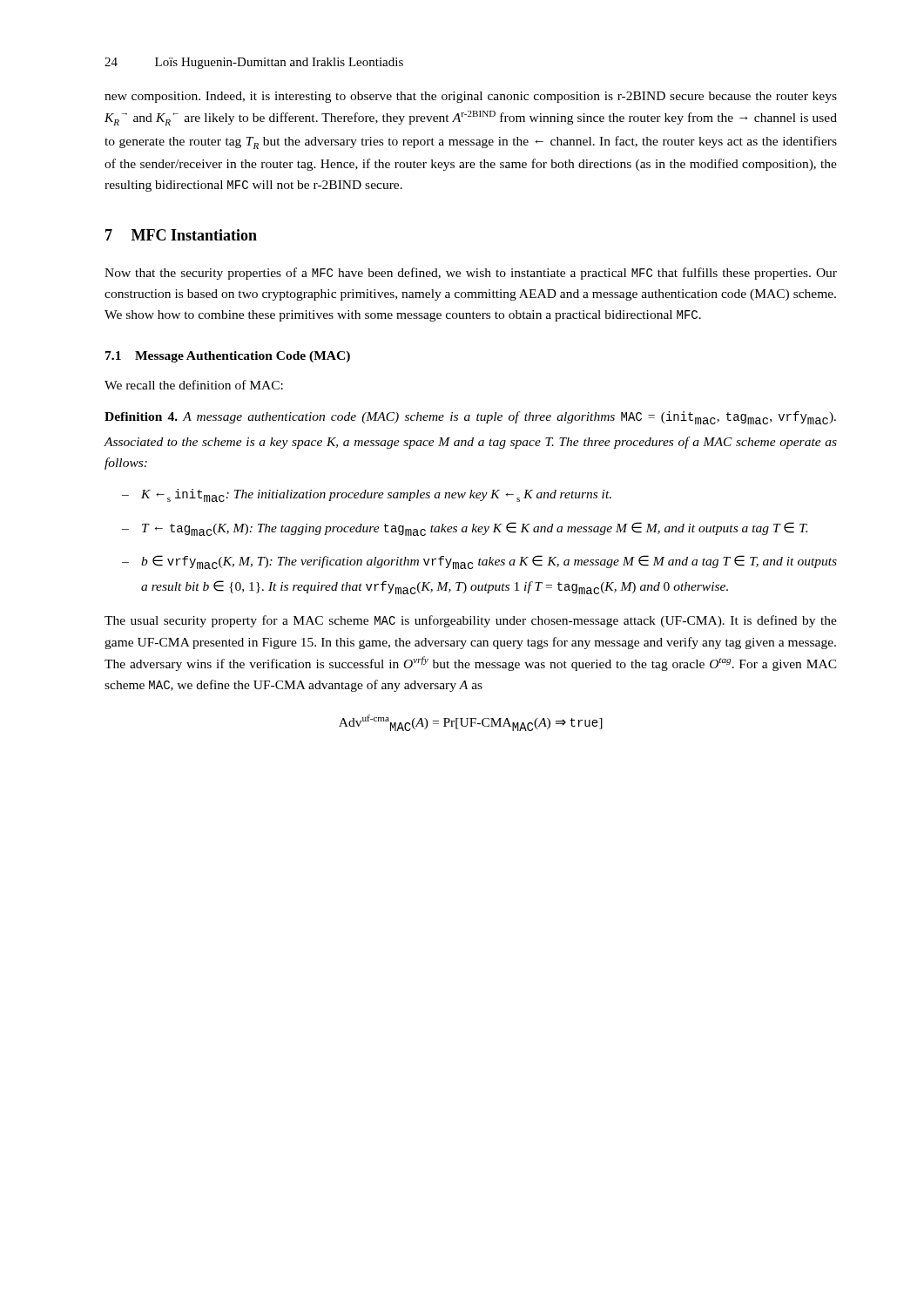The height and width of the screenshot is (1307, 924).
Task: Point to the region starting "Now that the security"
Action: pos(471,294)
